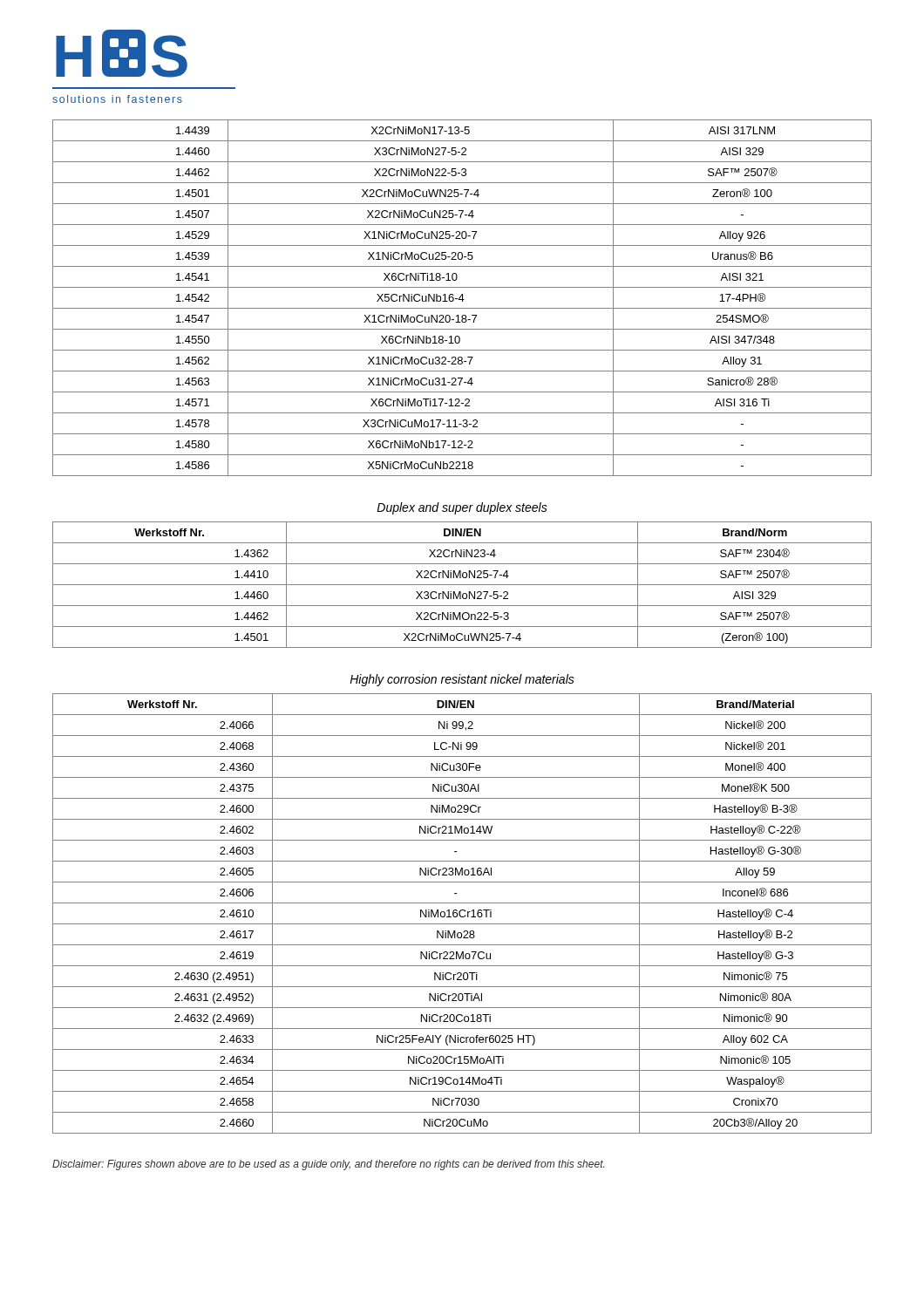Select the table that reads "2.4631 (2.4952)"

click(x=462, y=913)
